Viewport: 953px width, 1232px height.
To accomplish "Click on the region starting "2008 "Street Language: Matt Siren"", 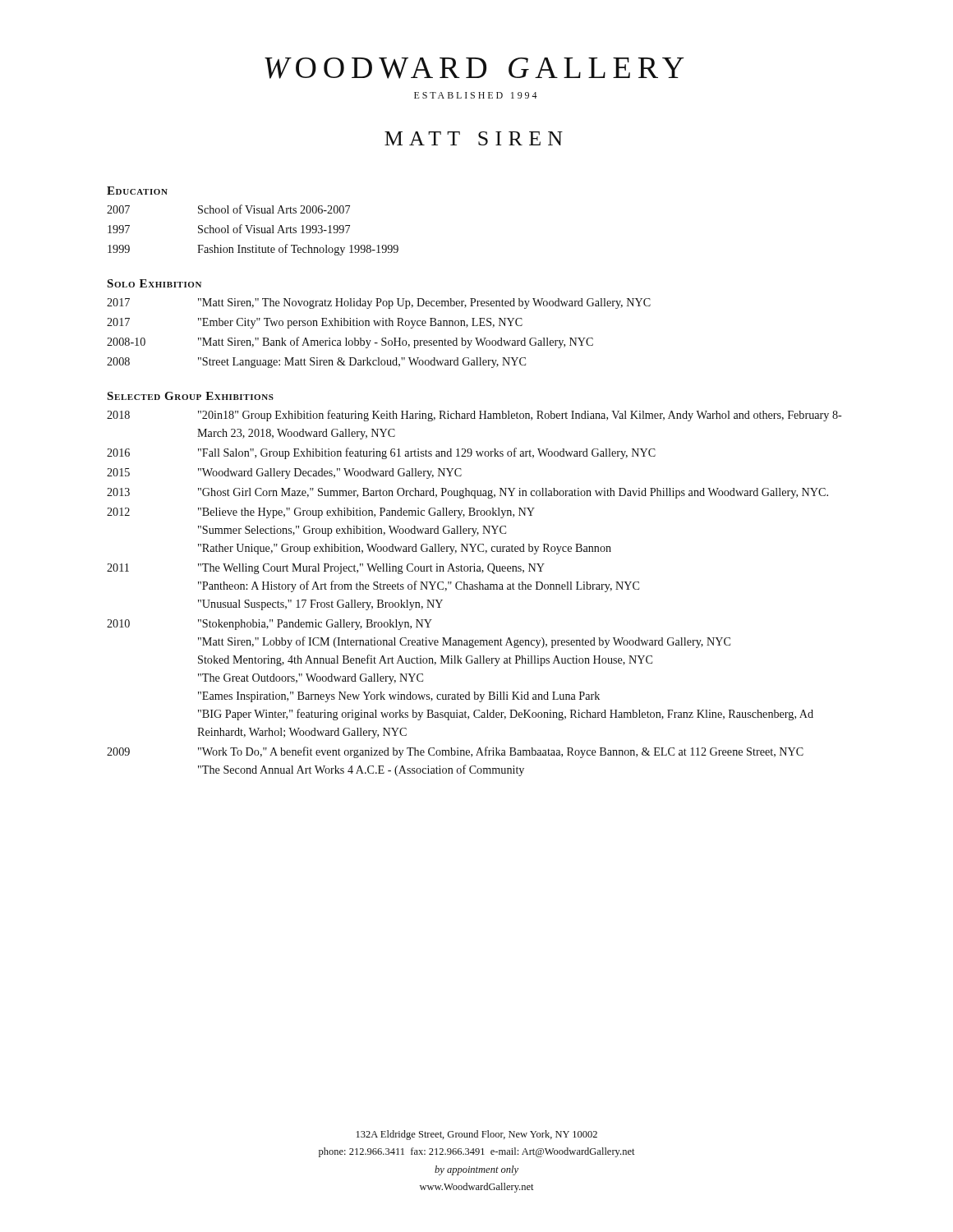I will tap(476, 361).
